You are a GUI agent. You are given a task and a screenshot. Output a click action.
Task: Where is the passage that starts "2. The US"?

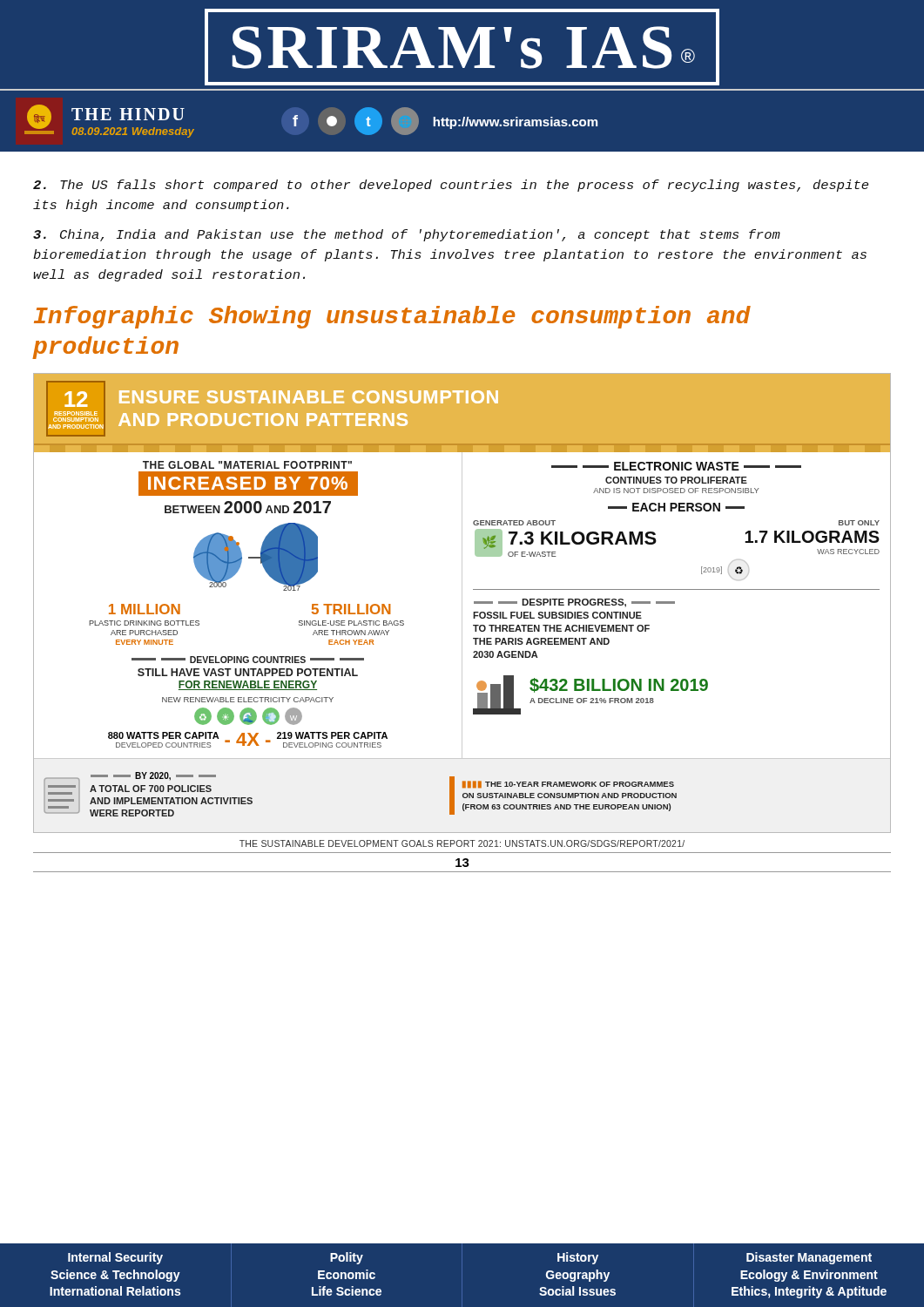451,196
